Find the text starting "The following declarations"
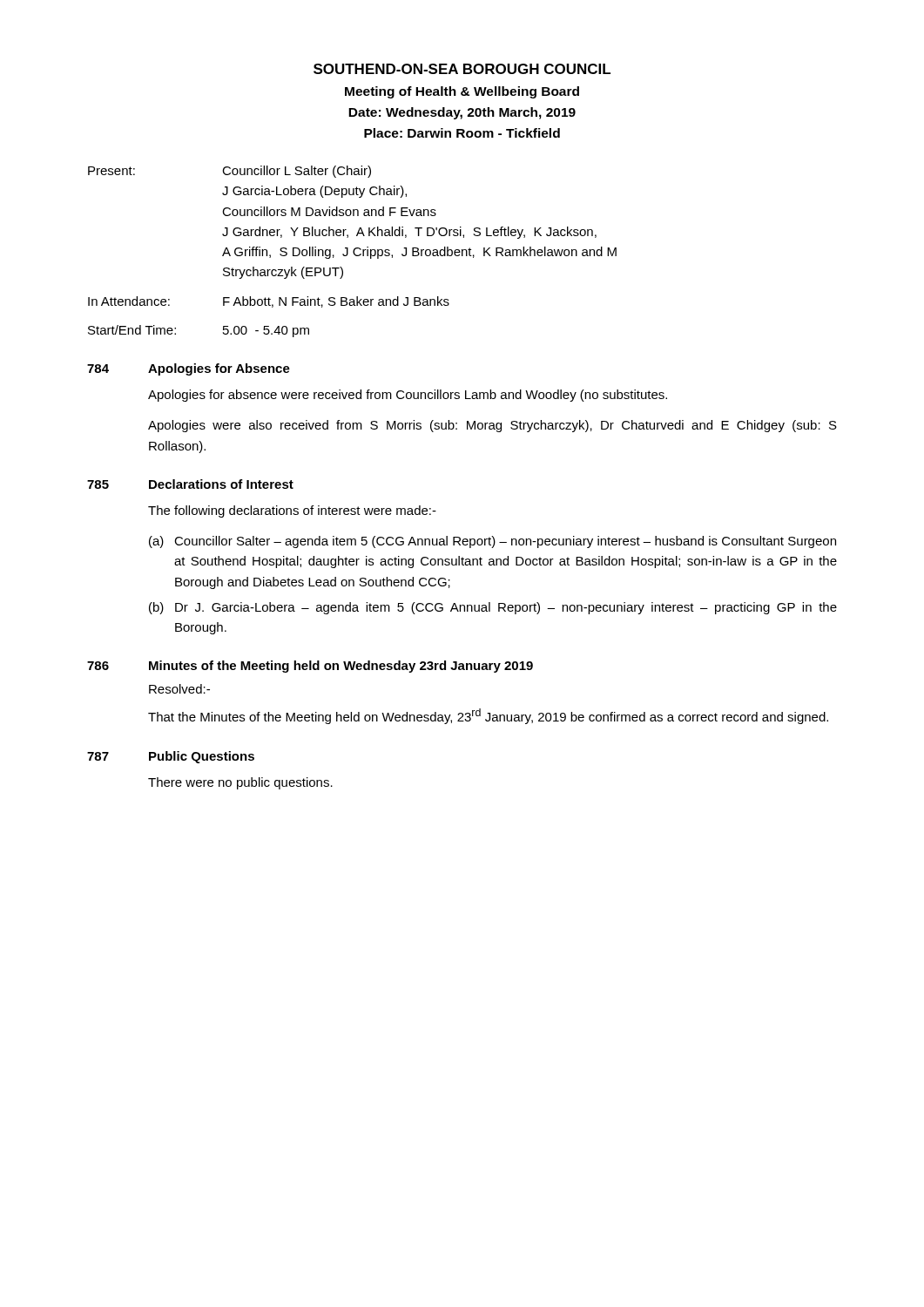The height and width of the screenshot is (1307, 924). pyautogui.click(x=292, y=511)
